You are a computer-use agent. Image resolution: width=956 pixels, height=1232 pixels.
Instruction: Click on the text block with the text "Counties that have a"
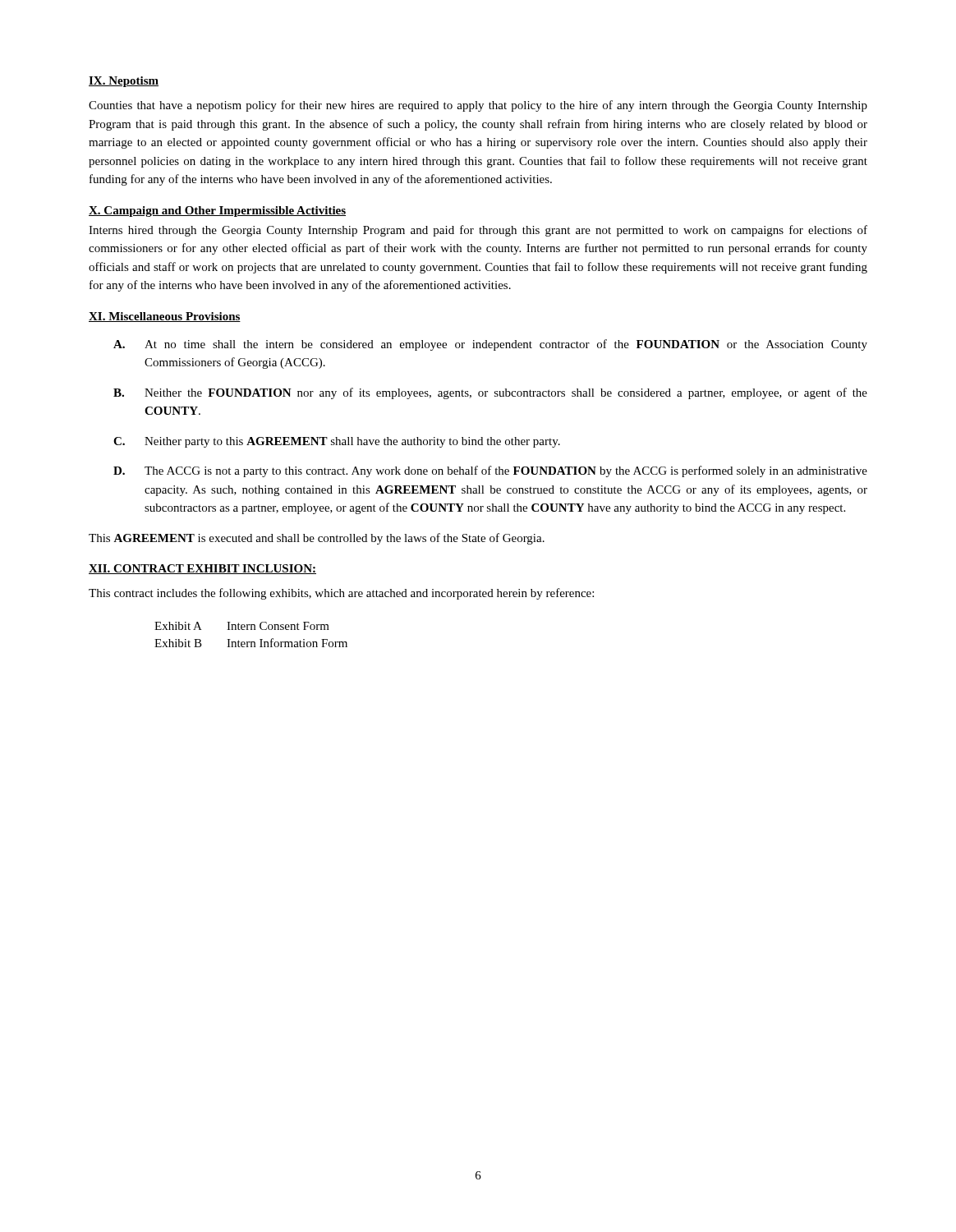478,142
